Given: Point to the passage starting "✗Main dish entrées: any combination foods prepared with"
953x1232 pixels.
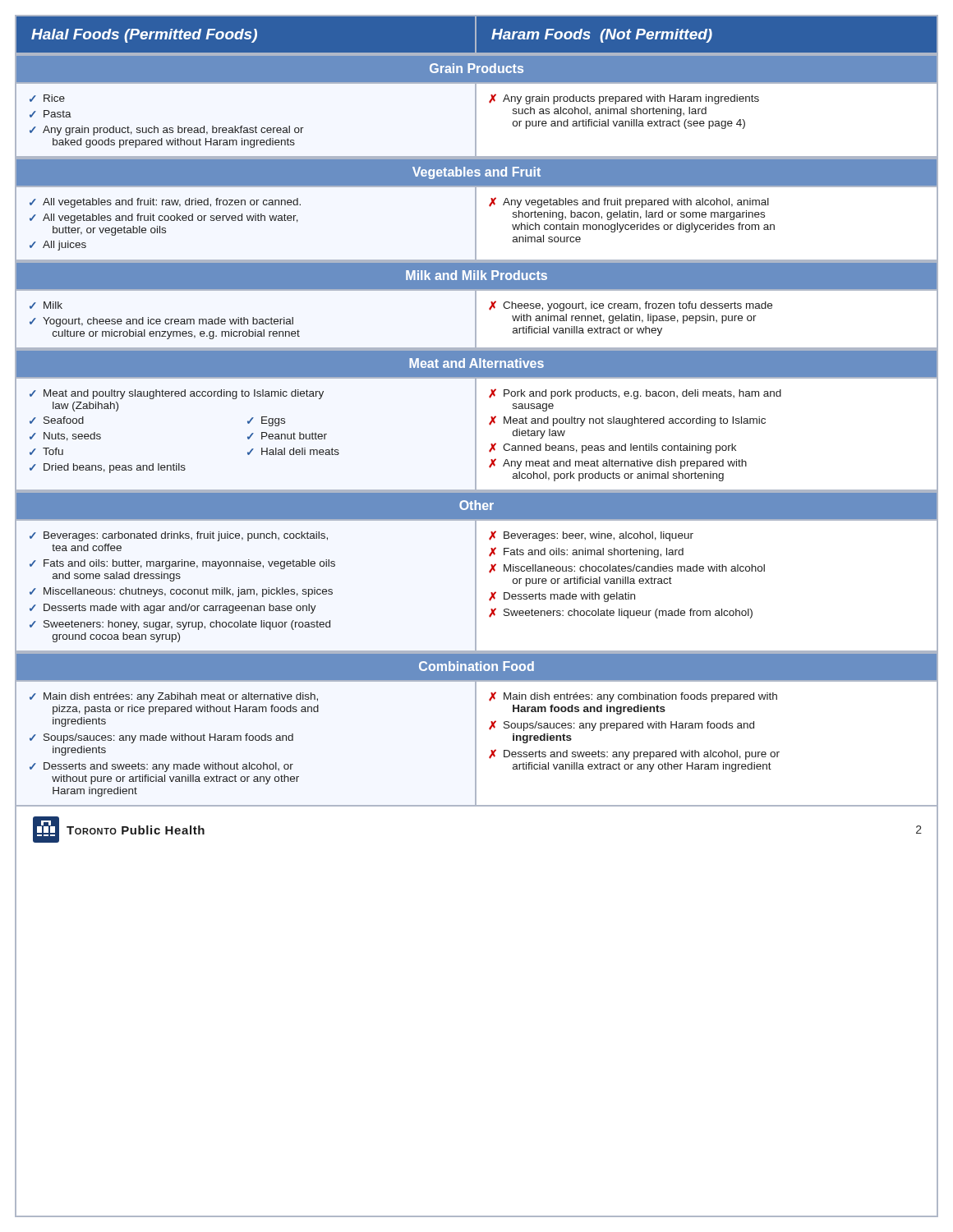Looking at the screenshot, I should [x=707, y=731].
